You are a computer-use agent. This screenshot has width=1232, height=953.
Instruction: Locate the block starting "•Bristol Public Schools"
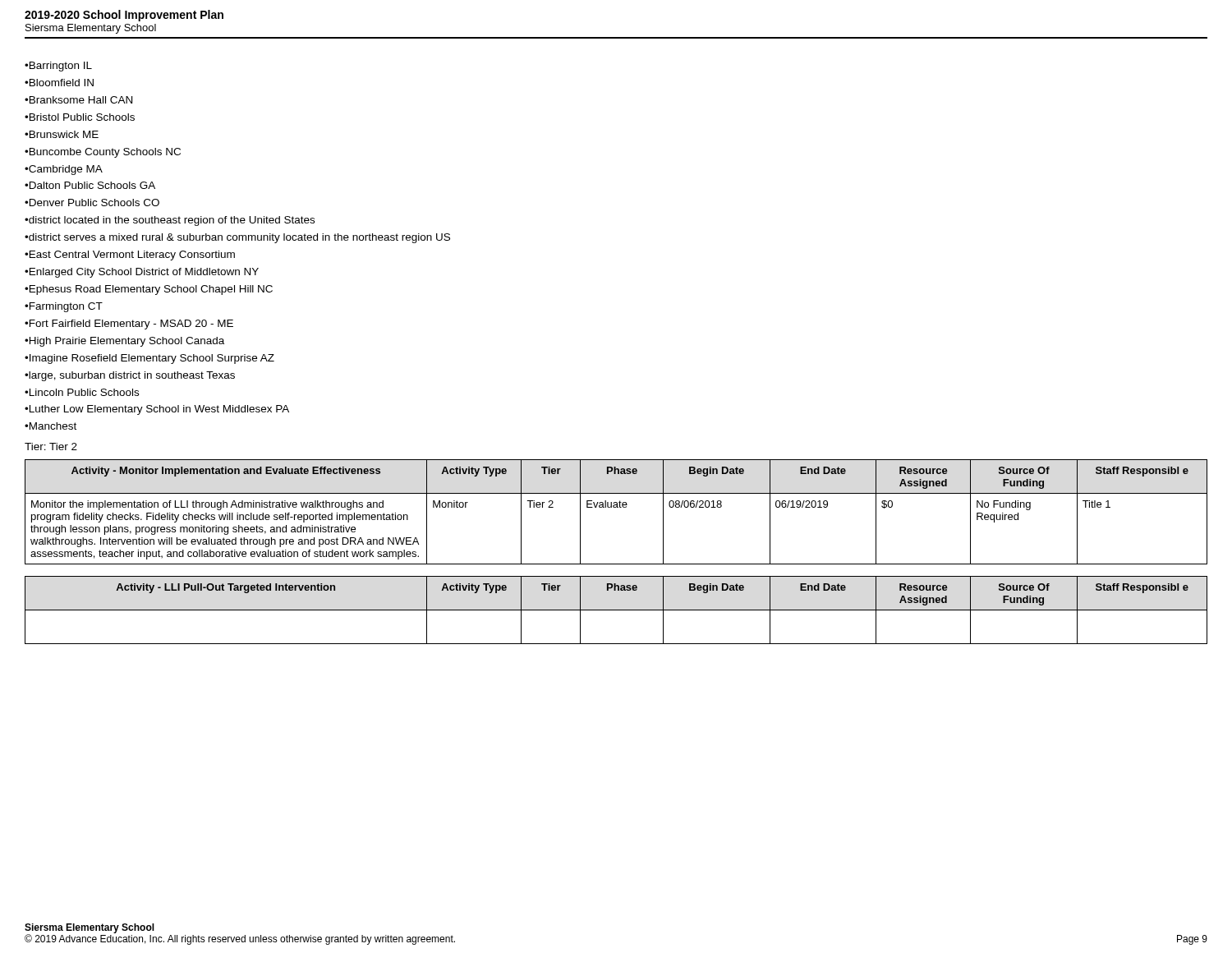pyautogui.click(x=80, y=117)
